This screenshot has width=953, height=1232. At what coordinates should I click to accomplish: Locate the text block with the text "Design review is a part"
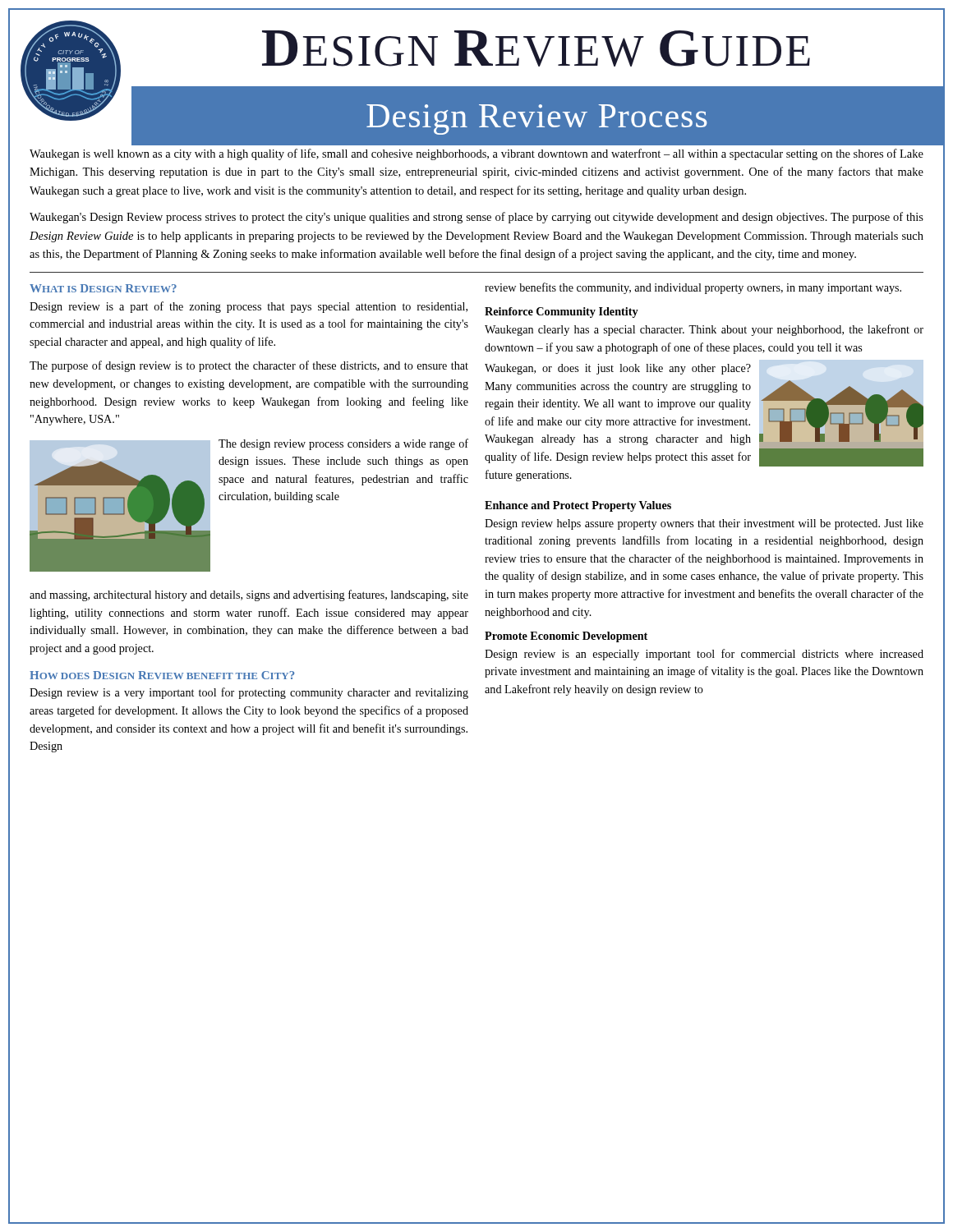(x=249, y=324)
